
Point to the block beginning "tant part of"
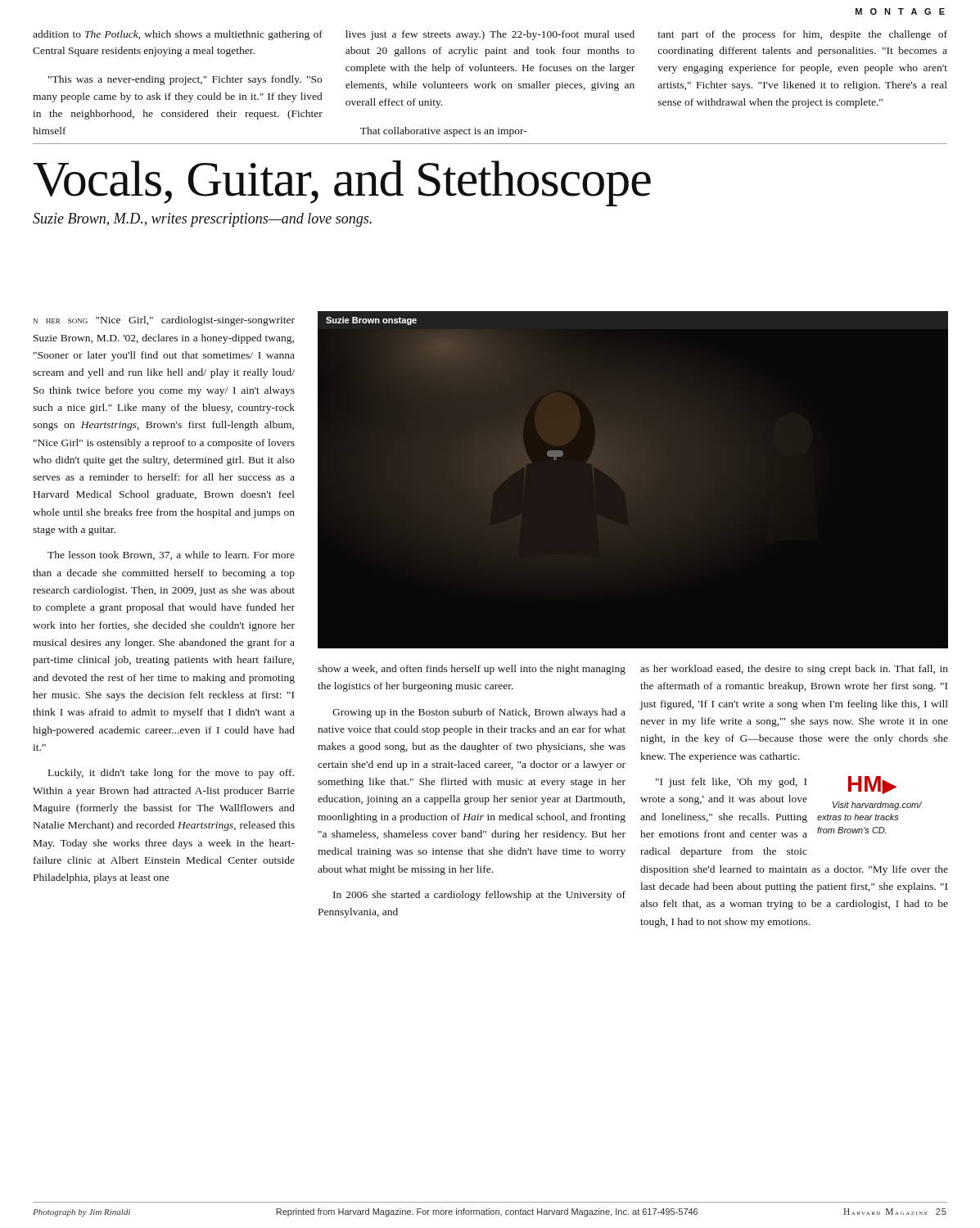point(802,69)
